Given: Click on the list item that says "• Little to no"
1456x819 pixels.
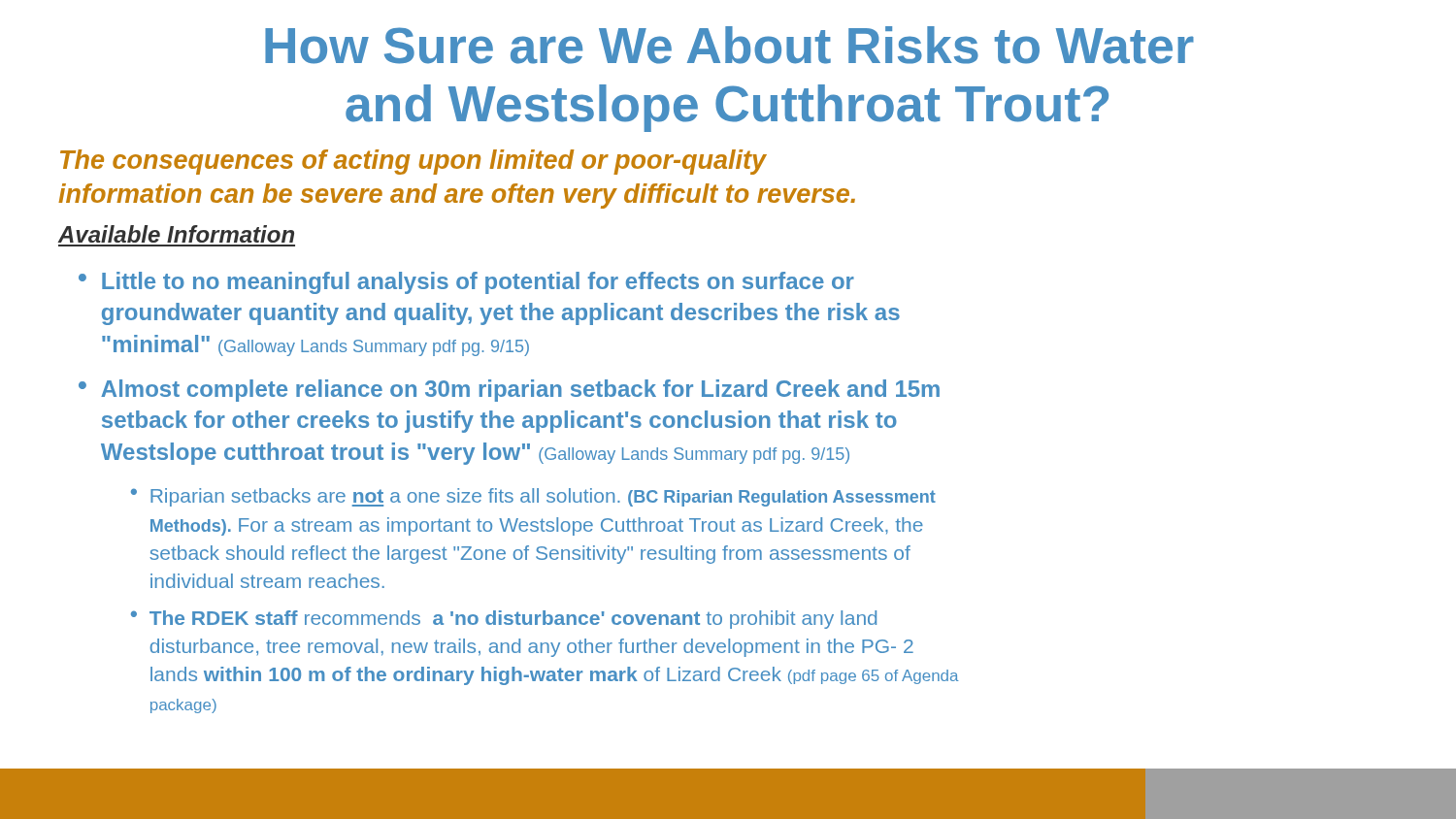Looking at the screenshot, I should (489, 313).
